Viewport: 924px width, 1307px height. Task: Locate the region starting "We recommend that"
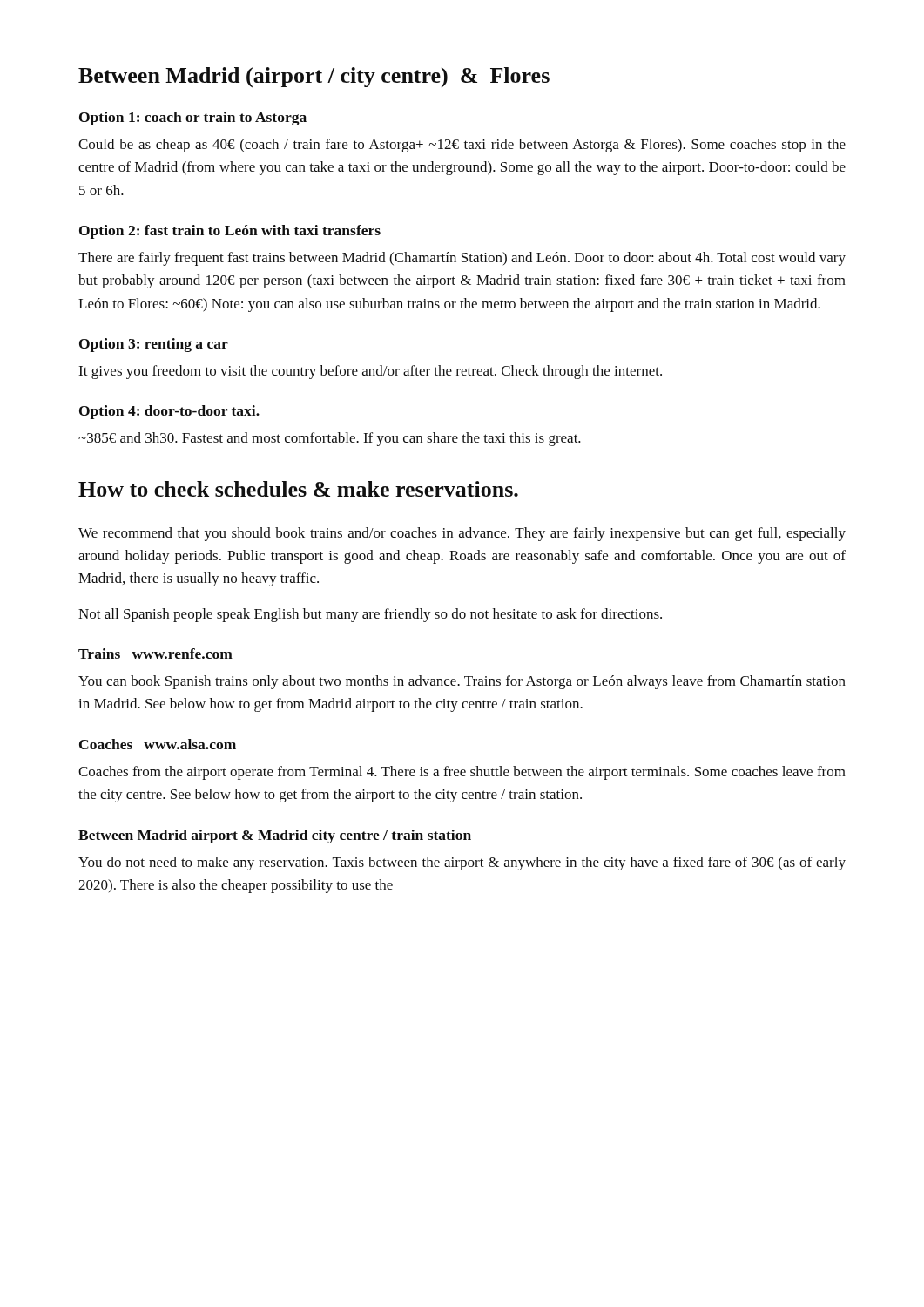tap(462, 556)
